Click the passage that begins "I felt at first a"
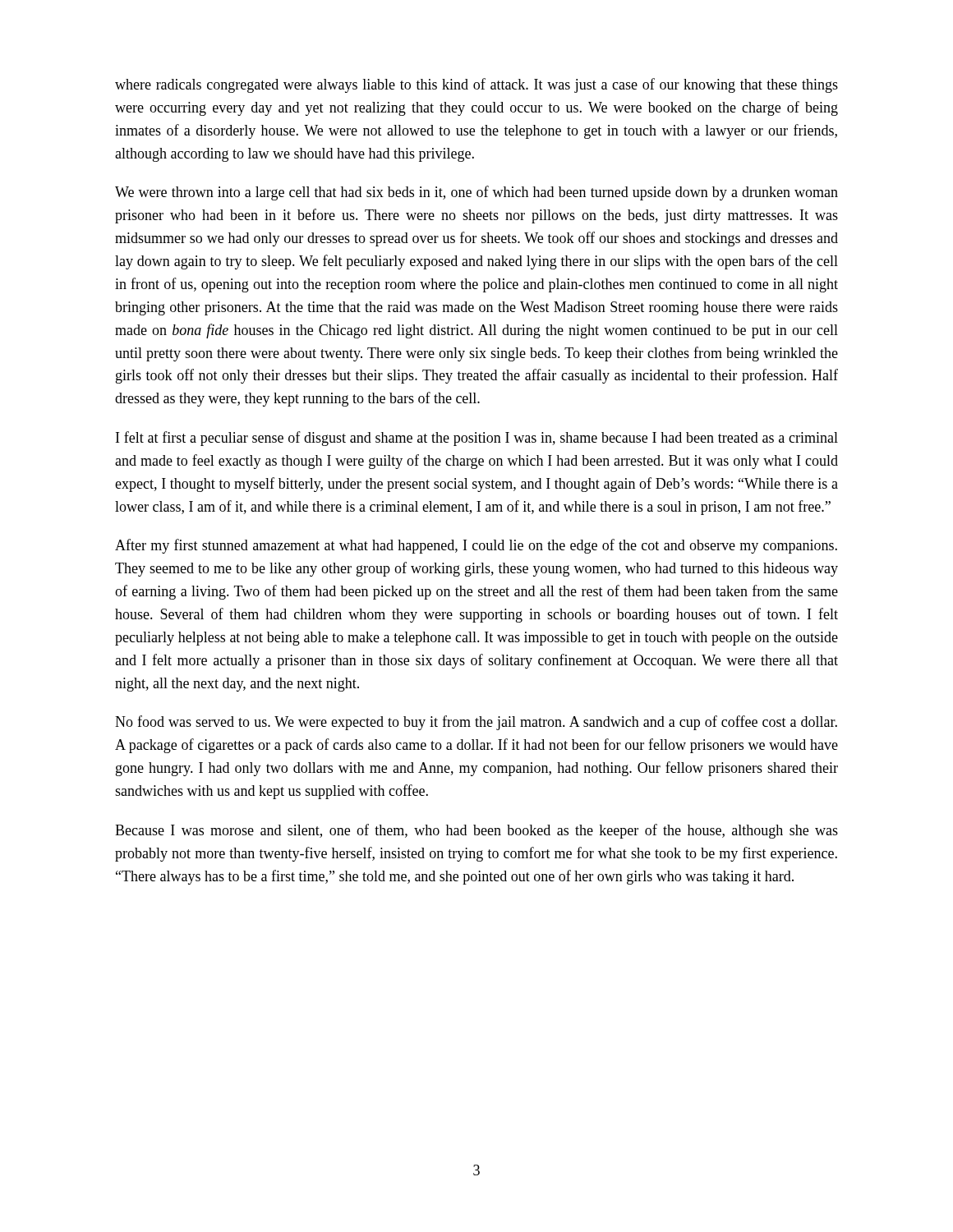The width and height of the screenshot is (953, 1232). 476,472
